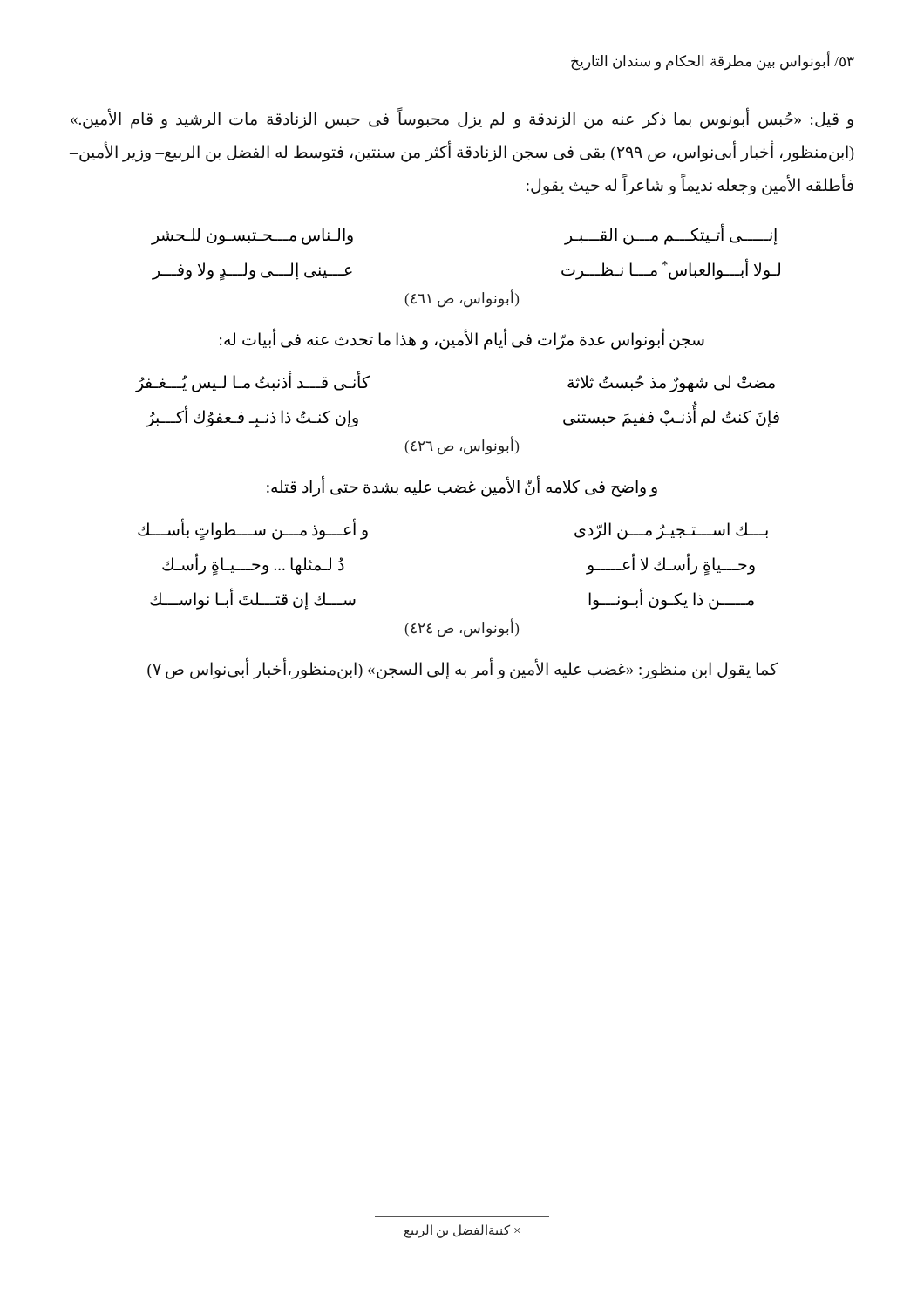Click on the footnote with the text "× كنيةالفضل بن"
The height and width of the screenshot is (1308, 924).
(x=462, y=1230)
